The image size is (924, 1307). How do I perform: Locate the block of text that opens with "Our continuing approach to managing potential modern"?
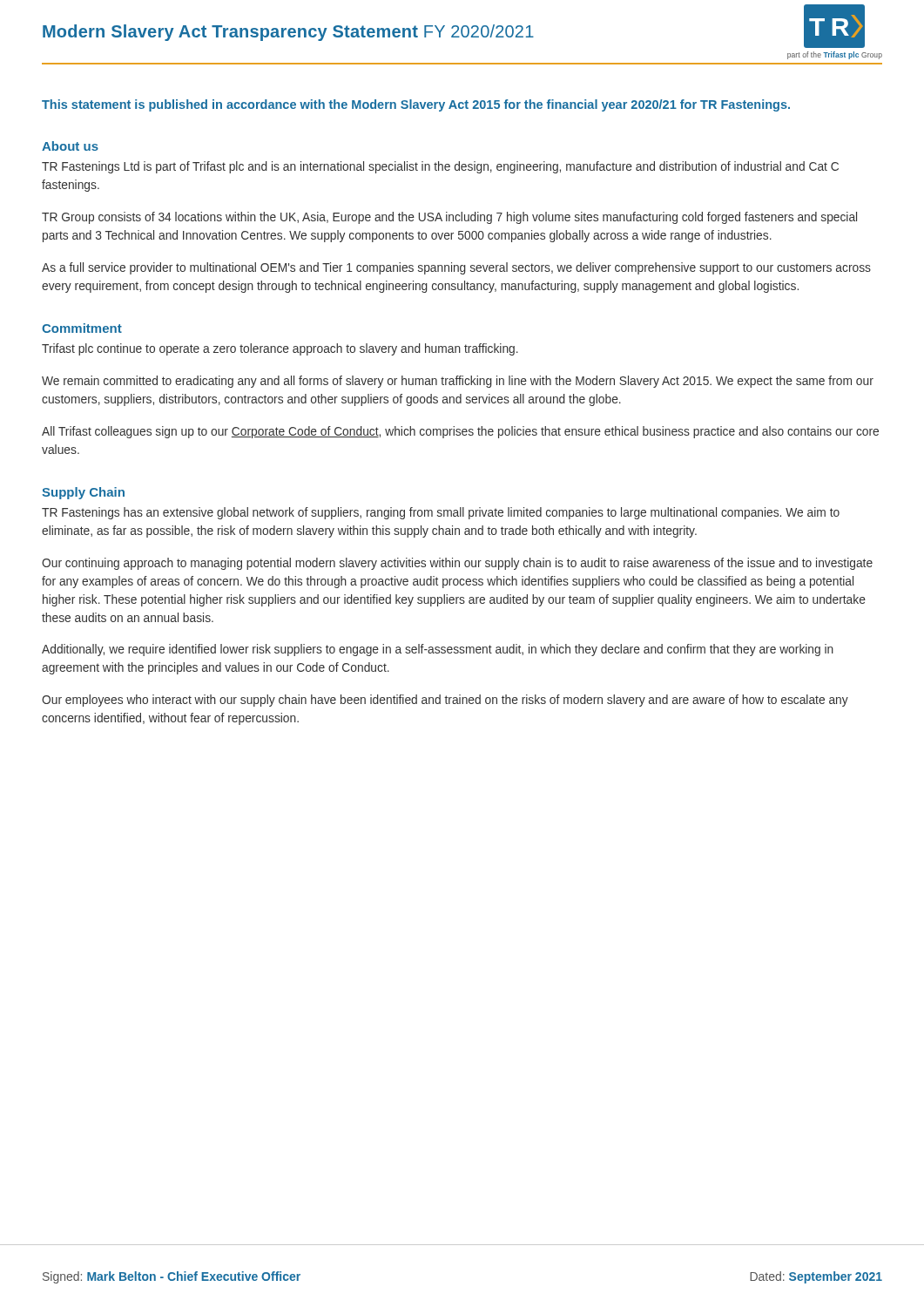click(457, 590)
